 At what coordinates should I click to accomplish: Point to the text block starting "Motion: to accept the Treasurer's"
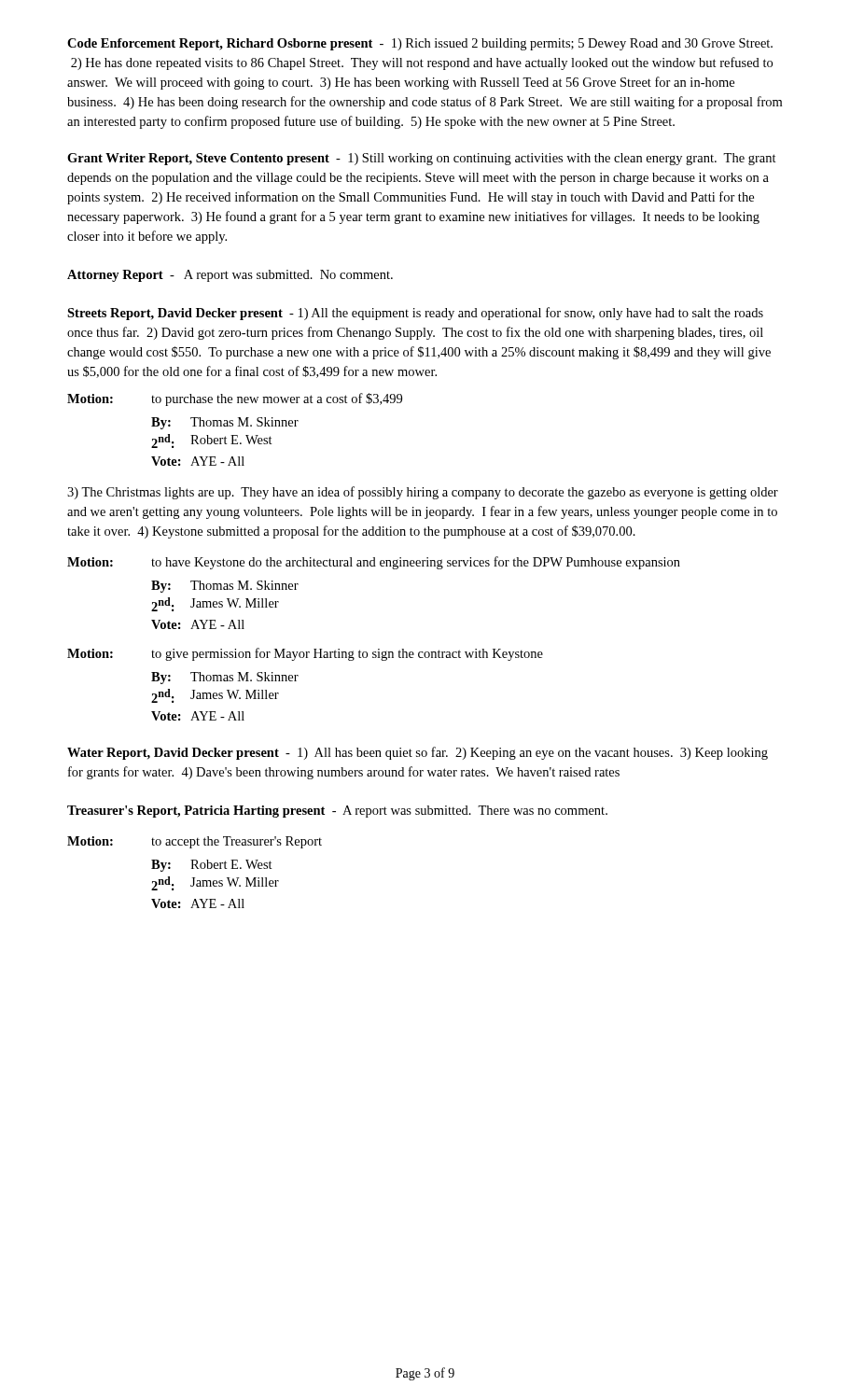195,841
